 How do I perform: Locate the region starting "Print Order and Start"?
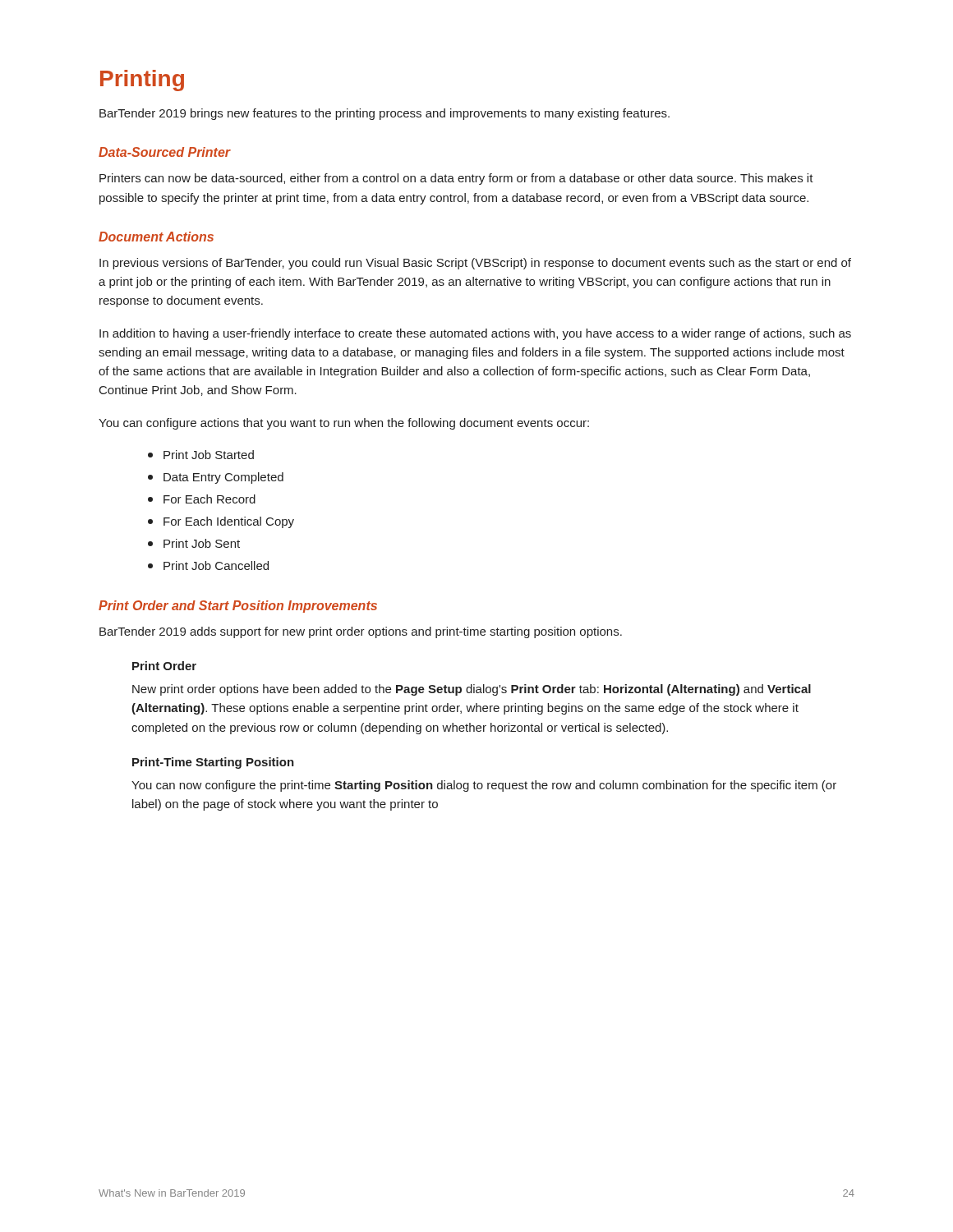[238, 606]
